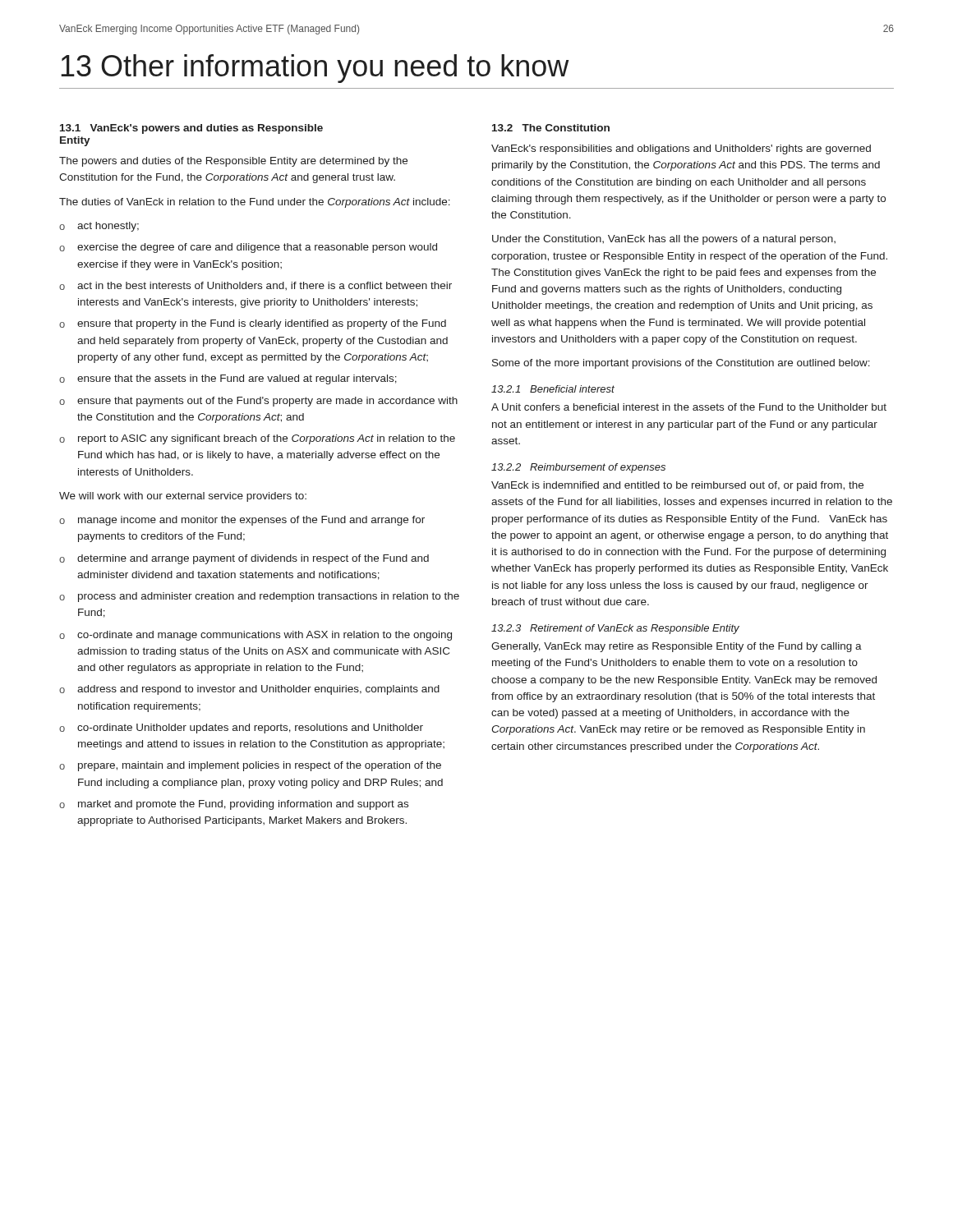Point to the text starting "13.2 The Constitution"
The image size is (953, 1232).
coord(551,128)
